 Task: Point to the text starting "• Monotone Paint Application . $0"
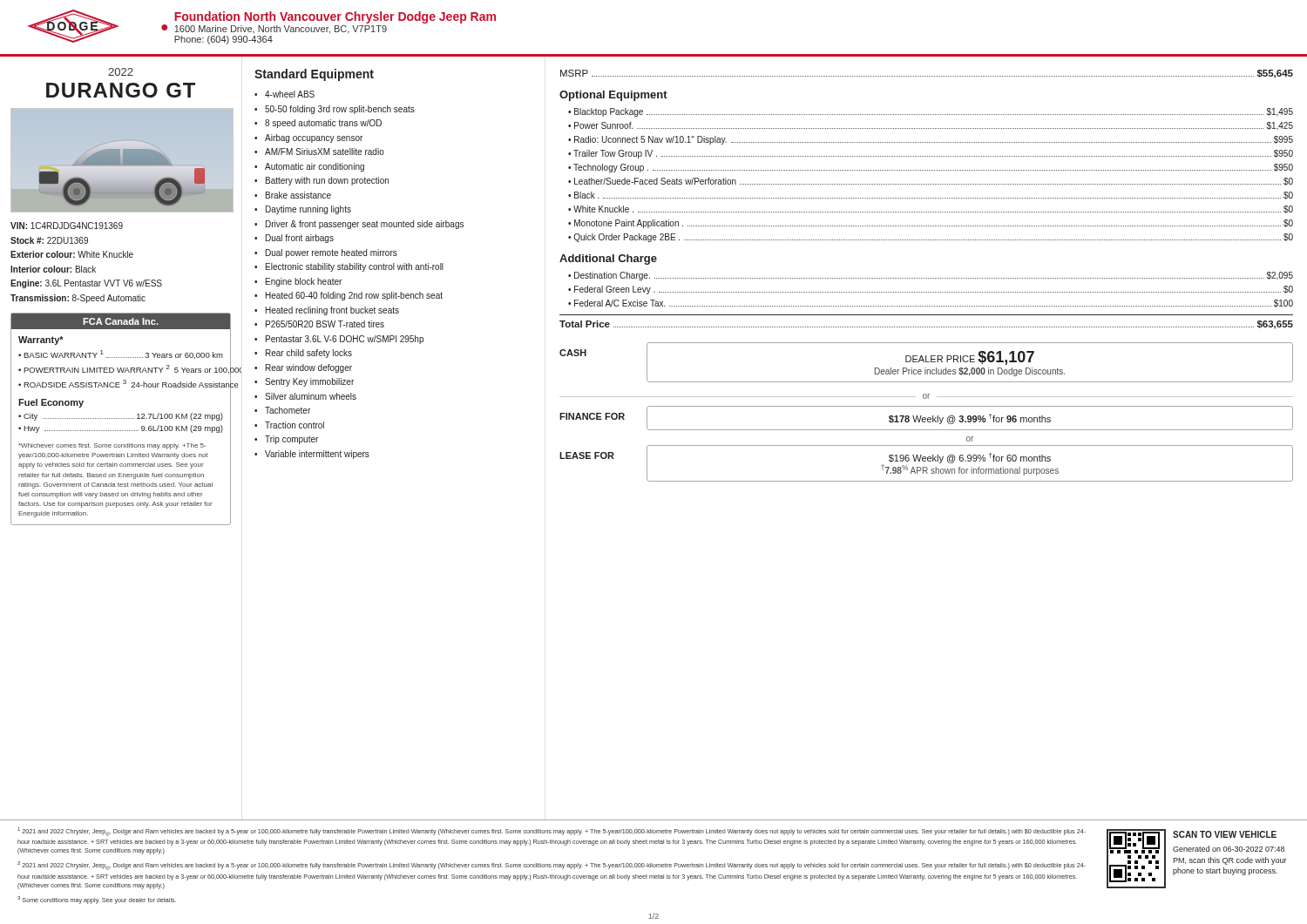tap(931, 224)
